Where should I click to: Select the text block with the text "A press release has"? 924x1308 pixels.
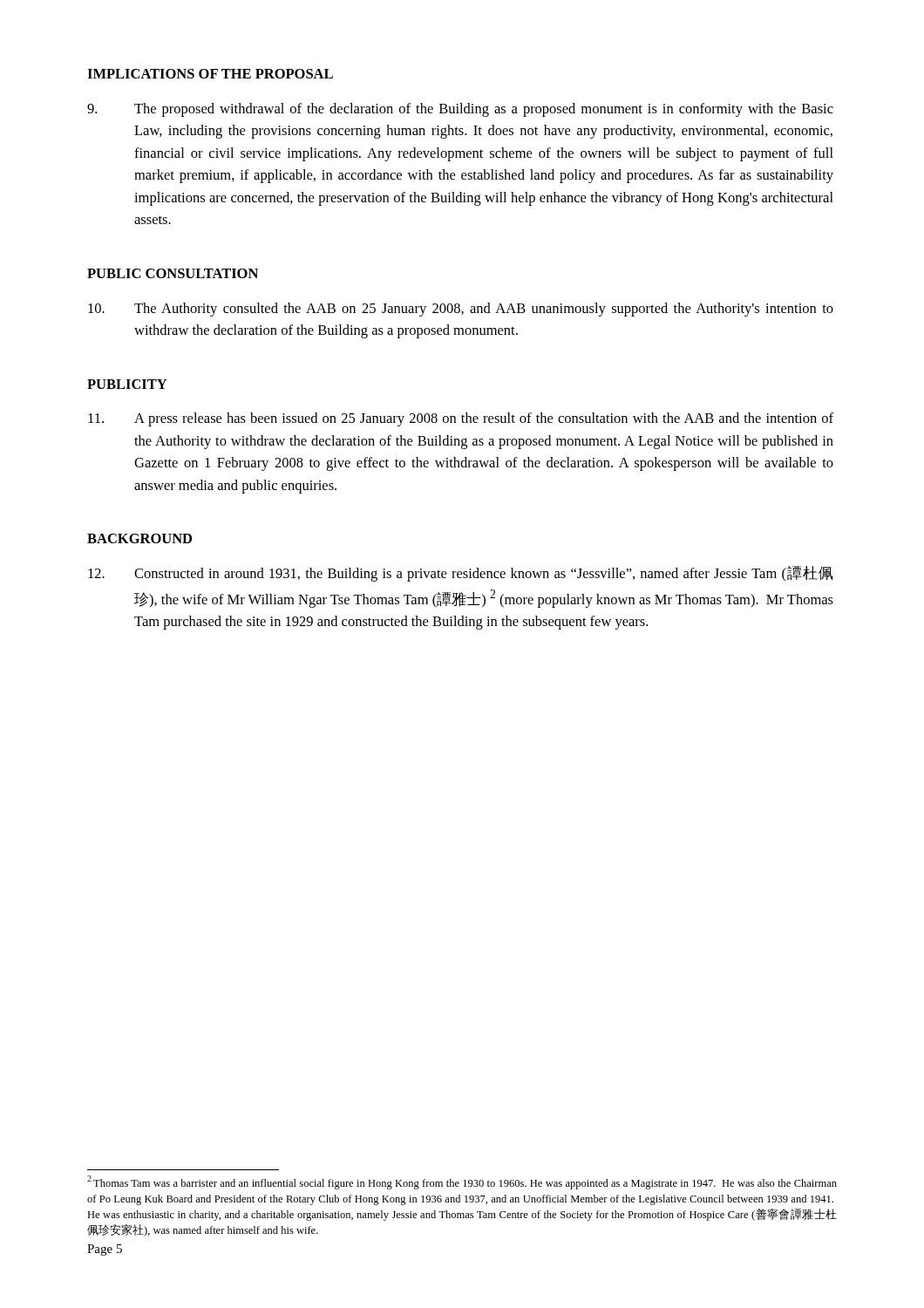(462, 452)
